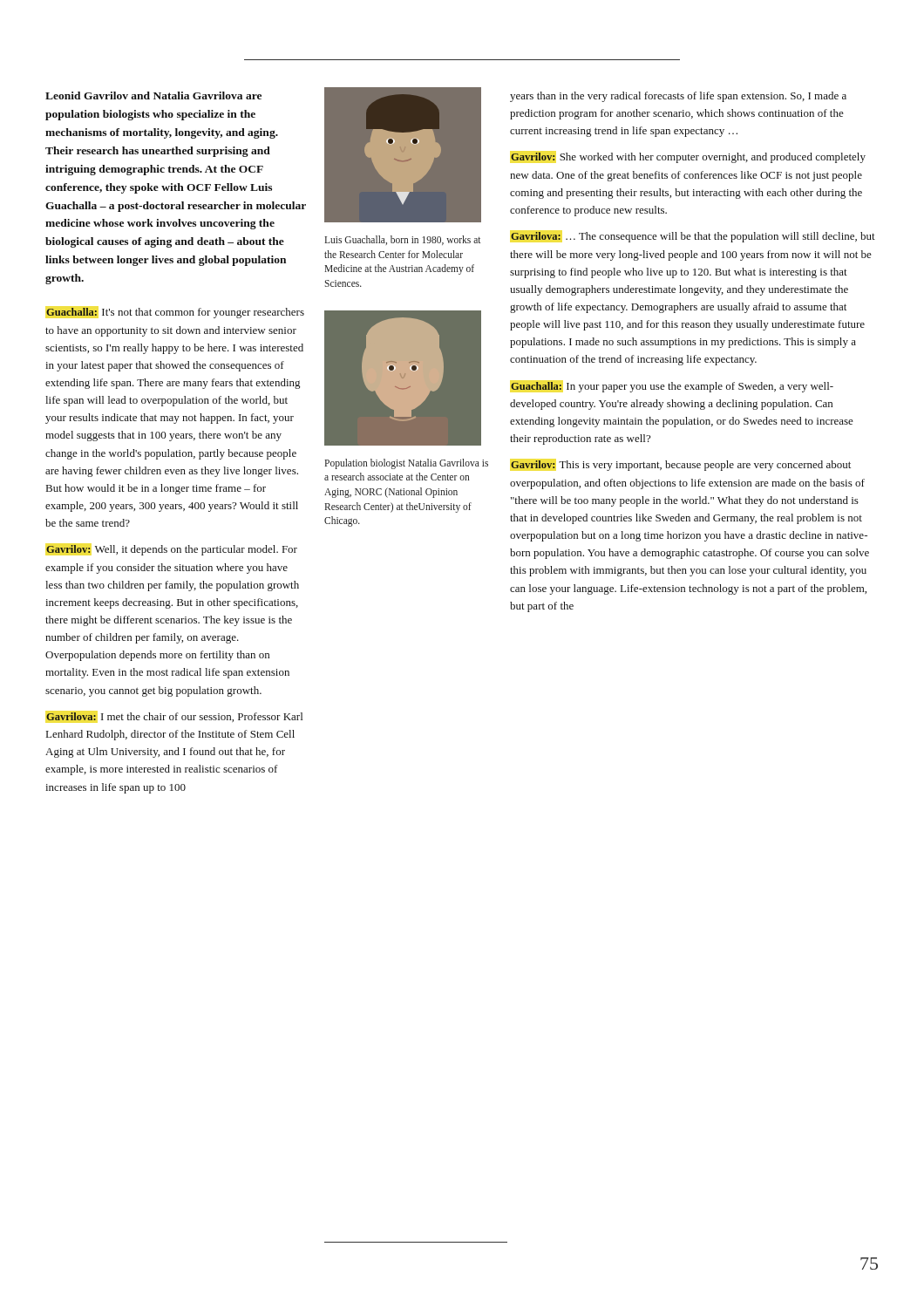Find the text block containing "Leonid Gavrilov and Natalia Gavrilova are population"
The height and width of the screenshot is (1308, 924).
click(176, 187)
